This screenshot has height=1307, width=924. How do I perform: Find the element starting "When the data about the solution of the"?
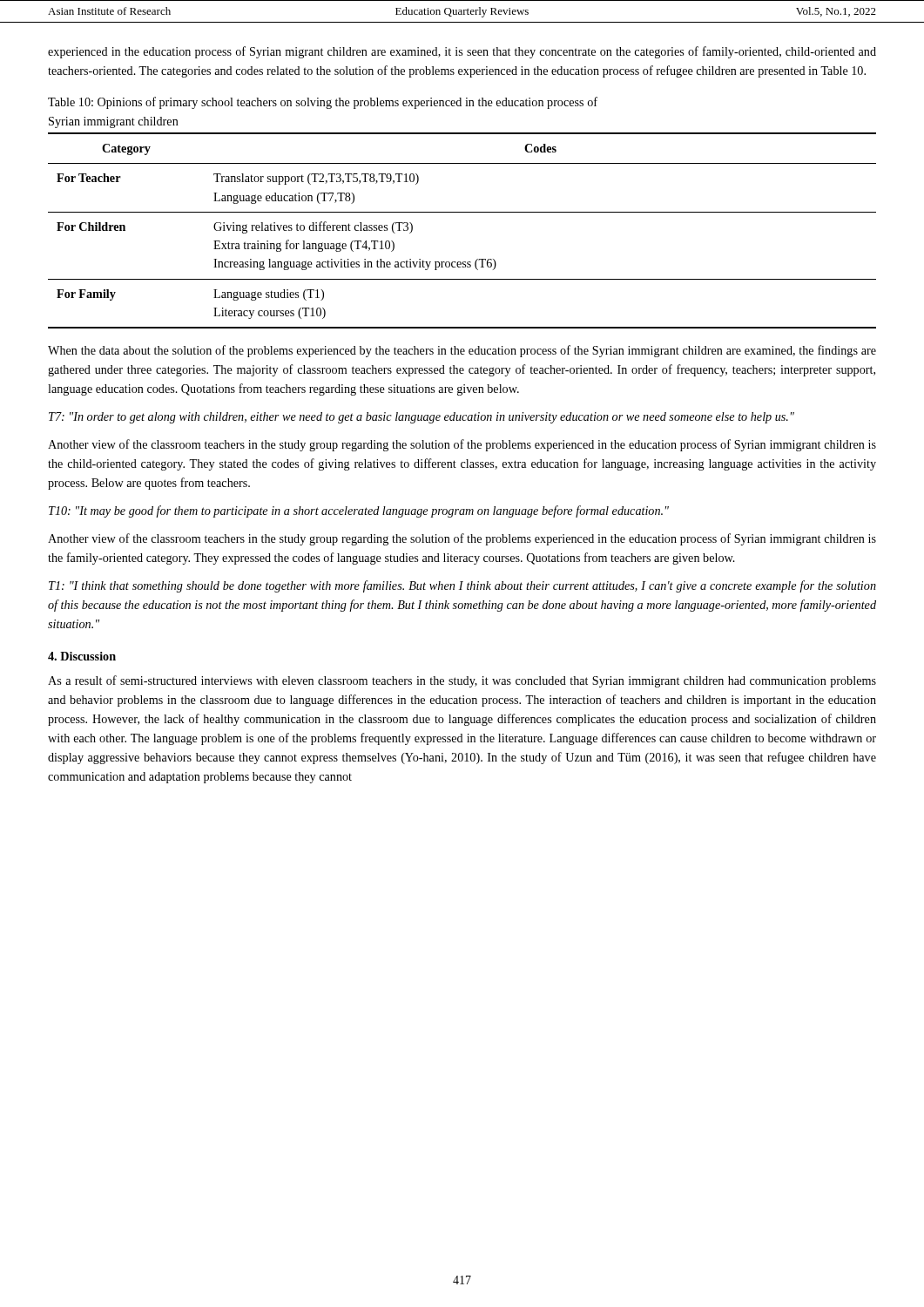click(x=462, y=370)
